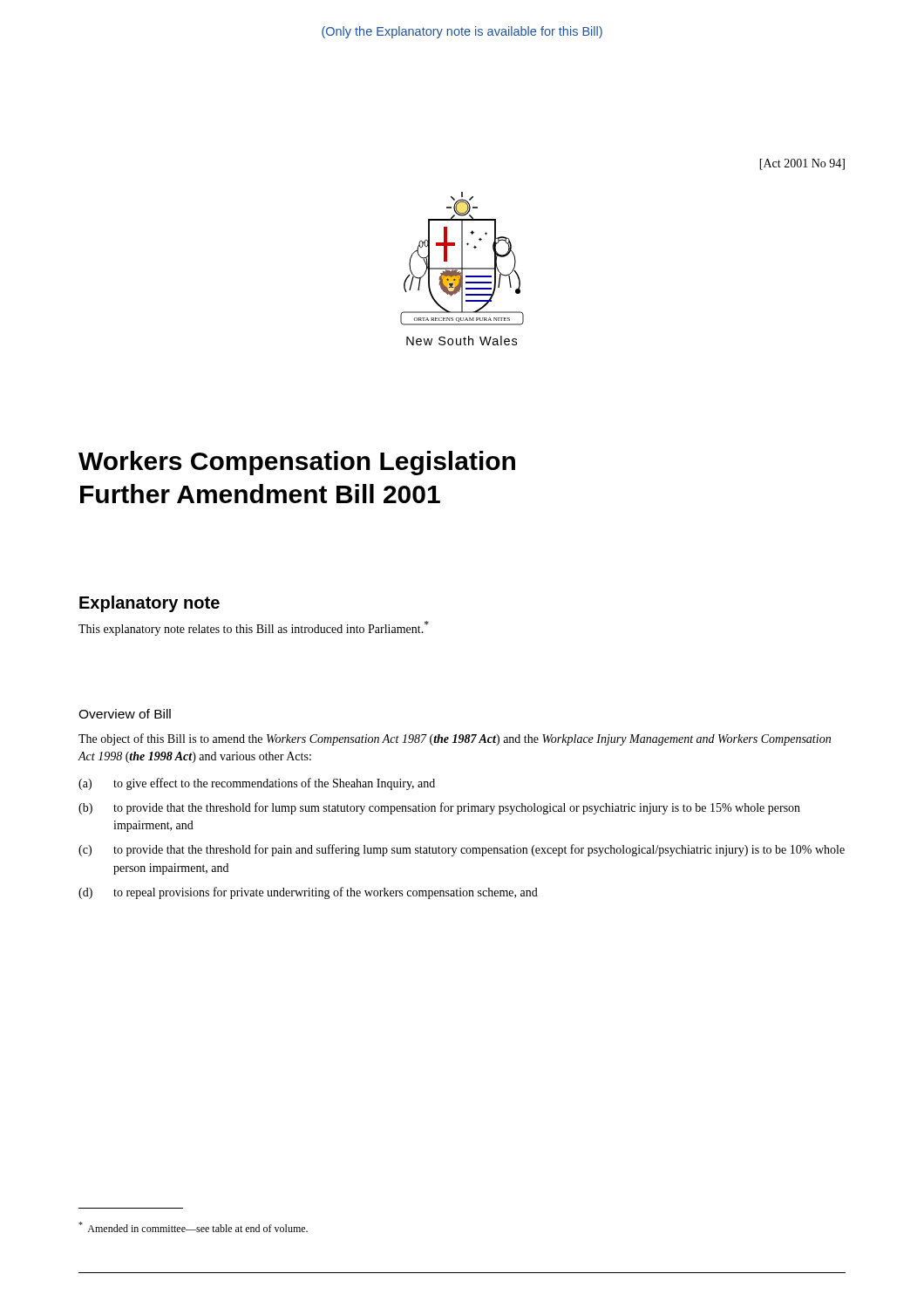
Task: Find the block on this page that starts "(b) to provide"
Action: [462, 817]
